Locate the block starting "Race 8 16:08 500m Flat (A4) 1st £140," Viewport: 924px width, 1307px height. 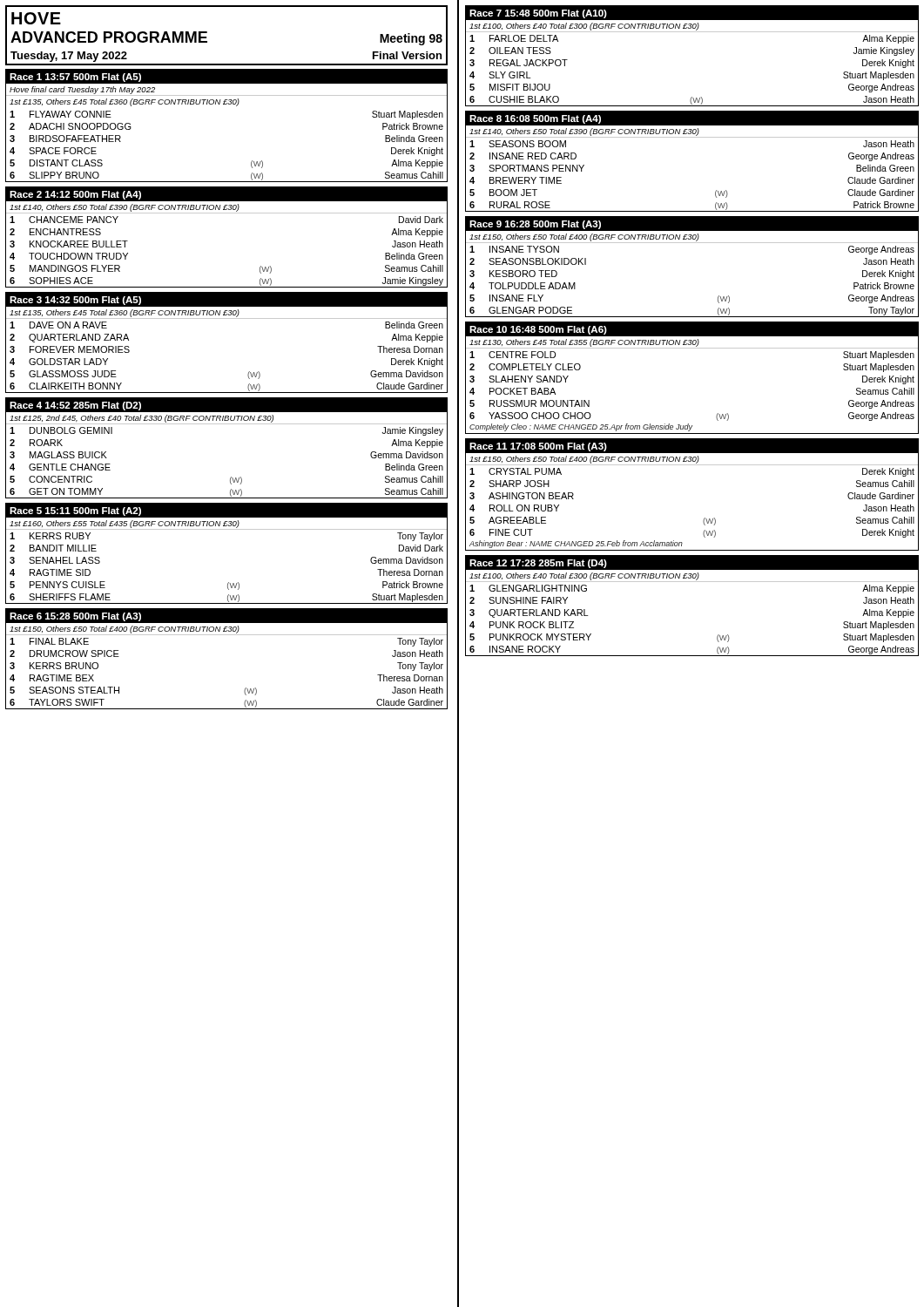click(692, 161)
